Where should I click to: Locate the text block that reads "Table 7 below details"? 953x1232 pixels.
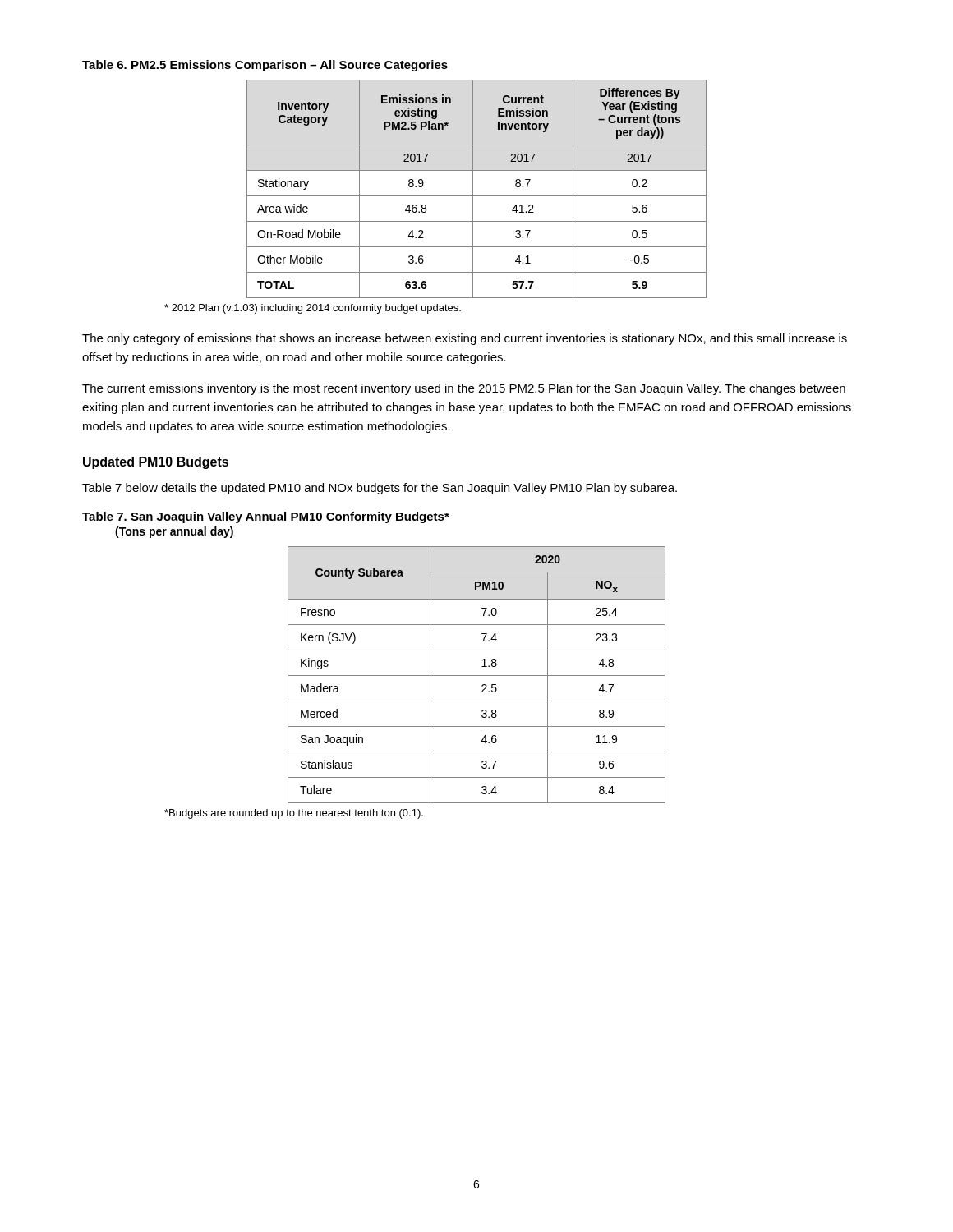(x=380, y=488)
